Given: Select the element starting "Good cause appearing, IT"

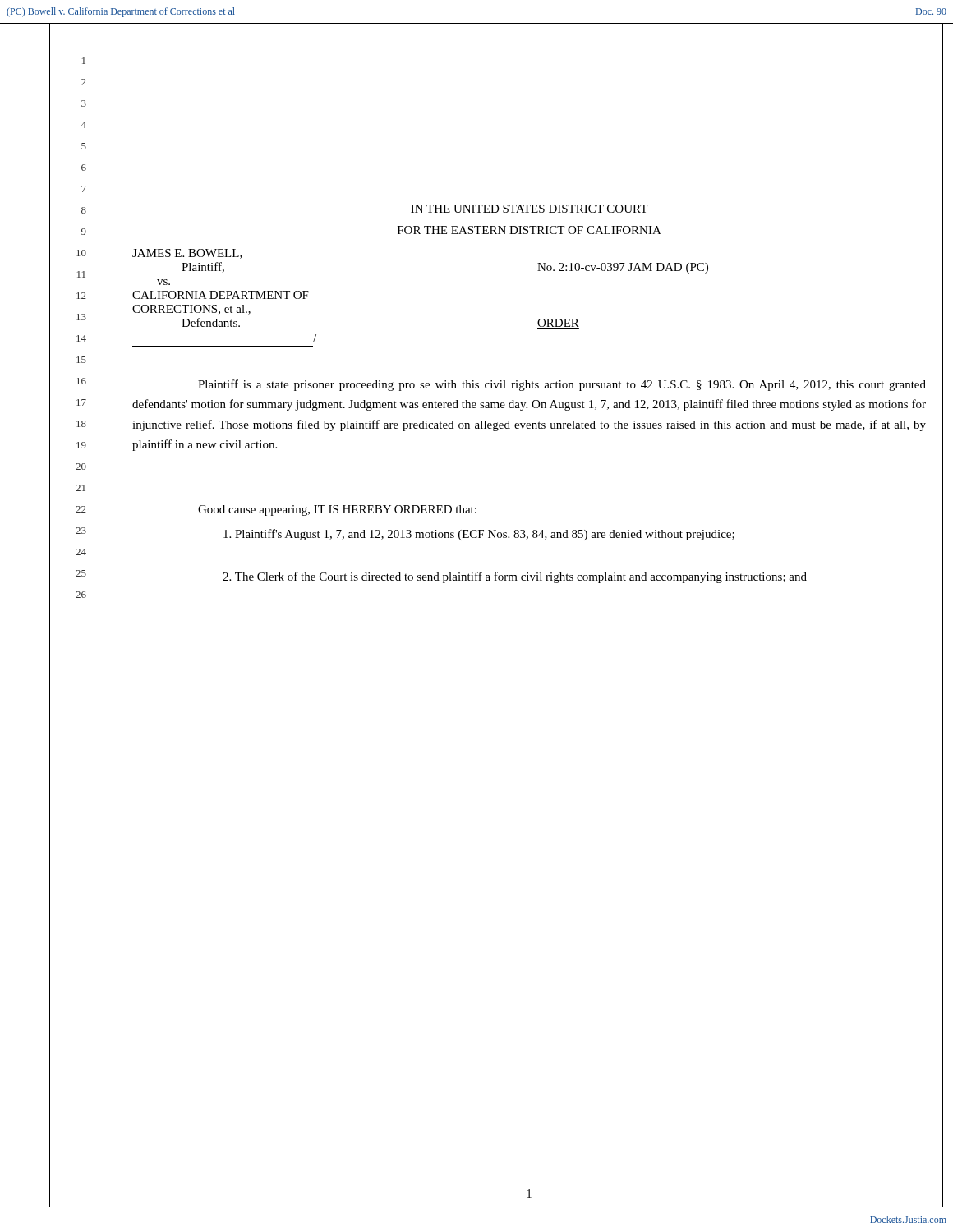Looking at the screenshot, I should point(305,510).
